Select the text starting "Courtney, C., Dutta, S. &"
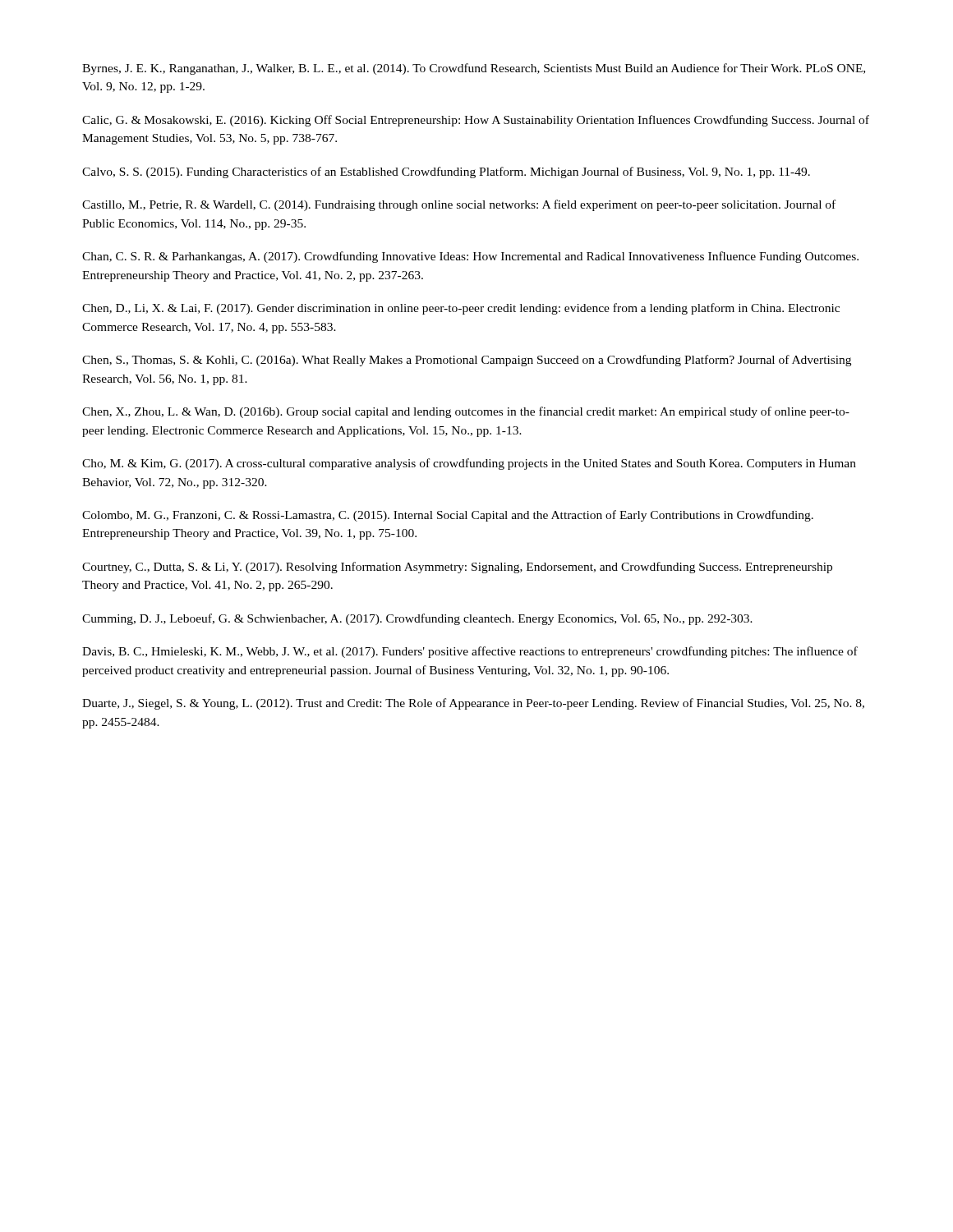This screenshot has width=953, height=1232. coord(458,575)
